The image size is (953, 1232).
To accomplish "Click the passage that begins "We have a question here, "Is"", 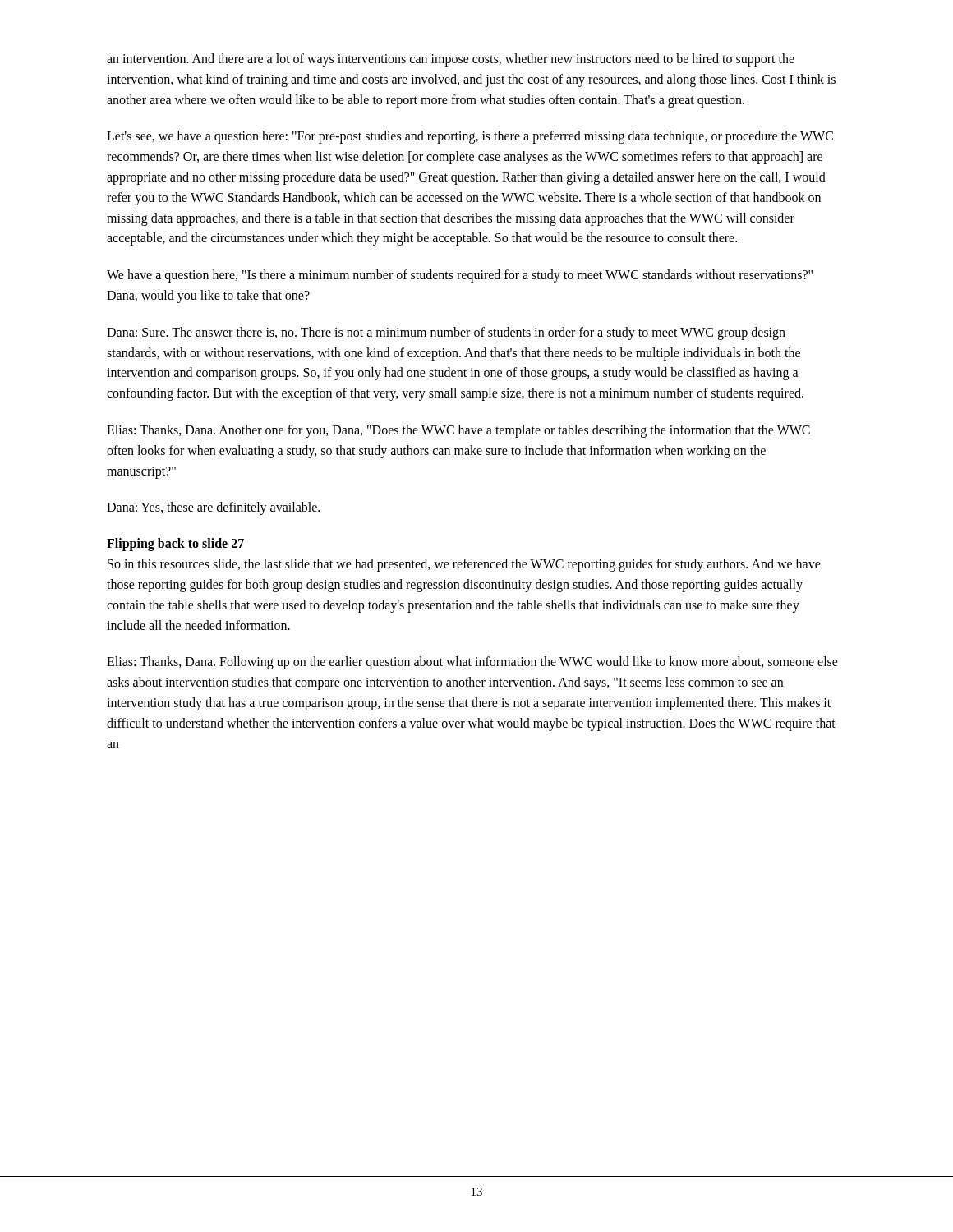I will (460, 285).
